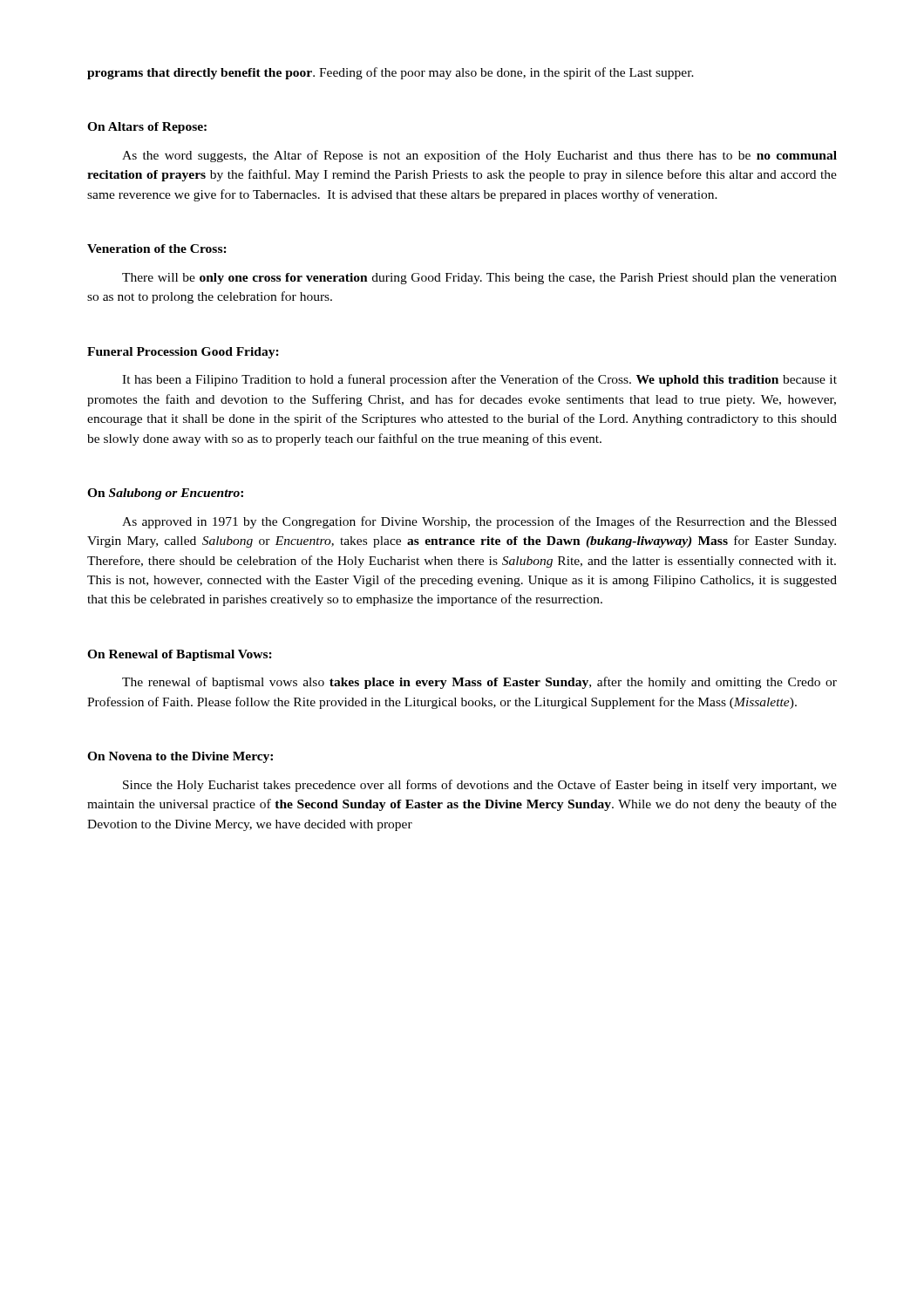The height and width of the screenshot is (1308, 924).
Task: Find the section header that says "Funeral Procession Good Friday:"
Action: coord(183,353)
